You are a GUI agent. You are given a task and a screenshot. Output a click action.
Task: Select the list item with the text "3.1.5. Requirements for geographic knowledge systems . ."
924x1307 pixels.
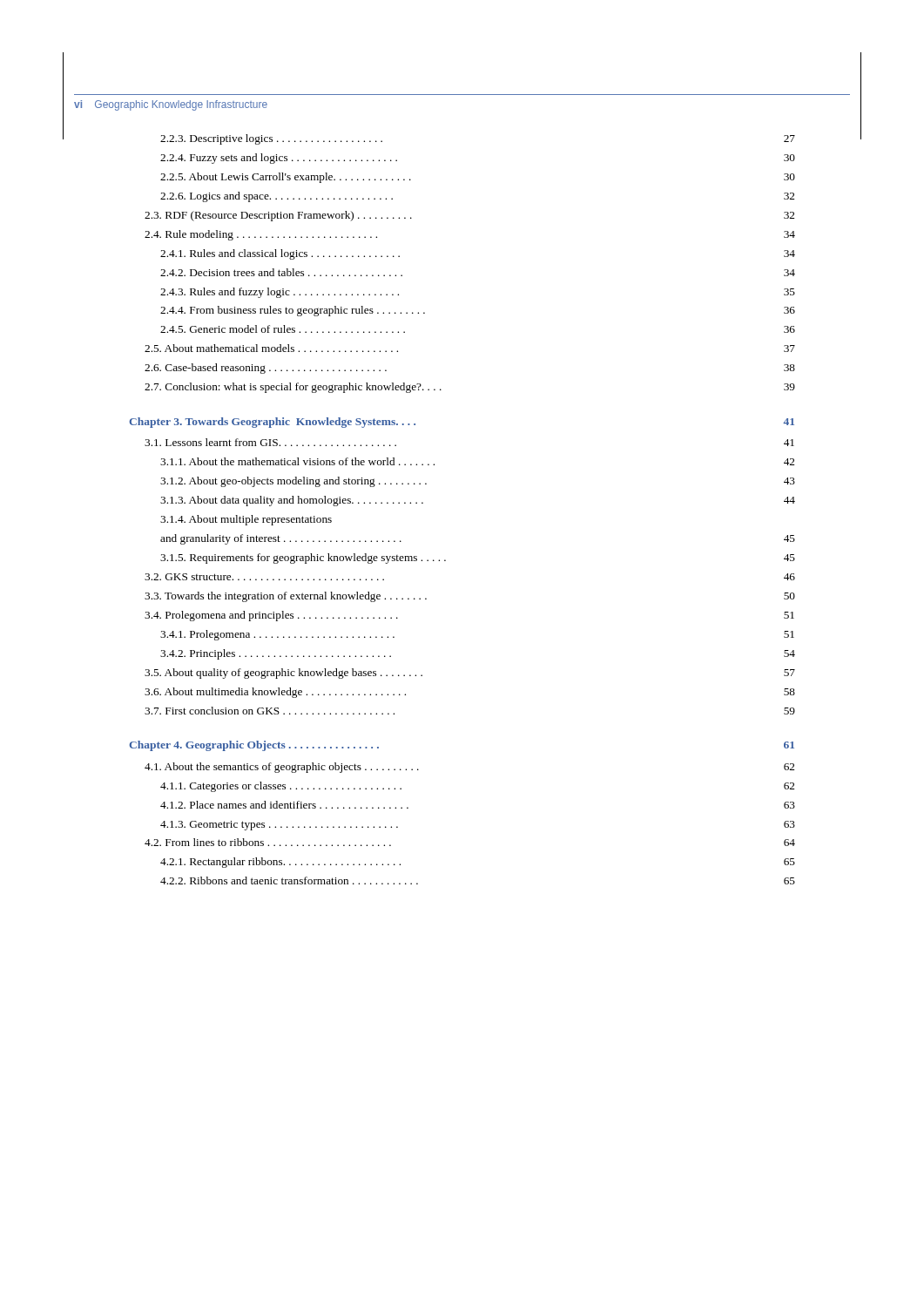pyautogui.click(x=281, y=558)
